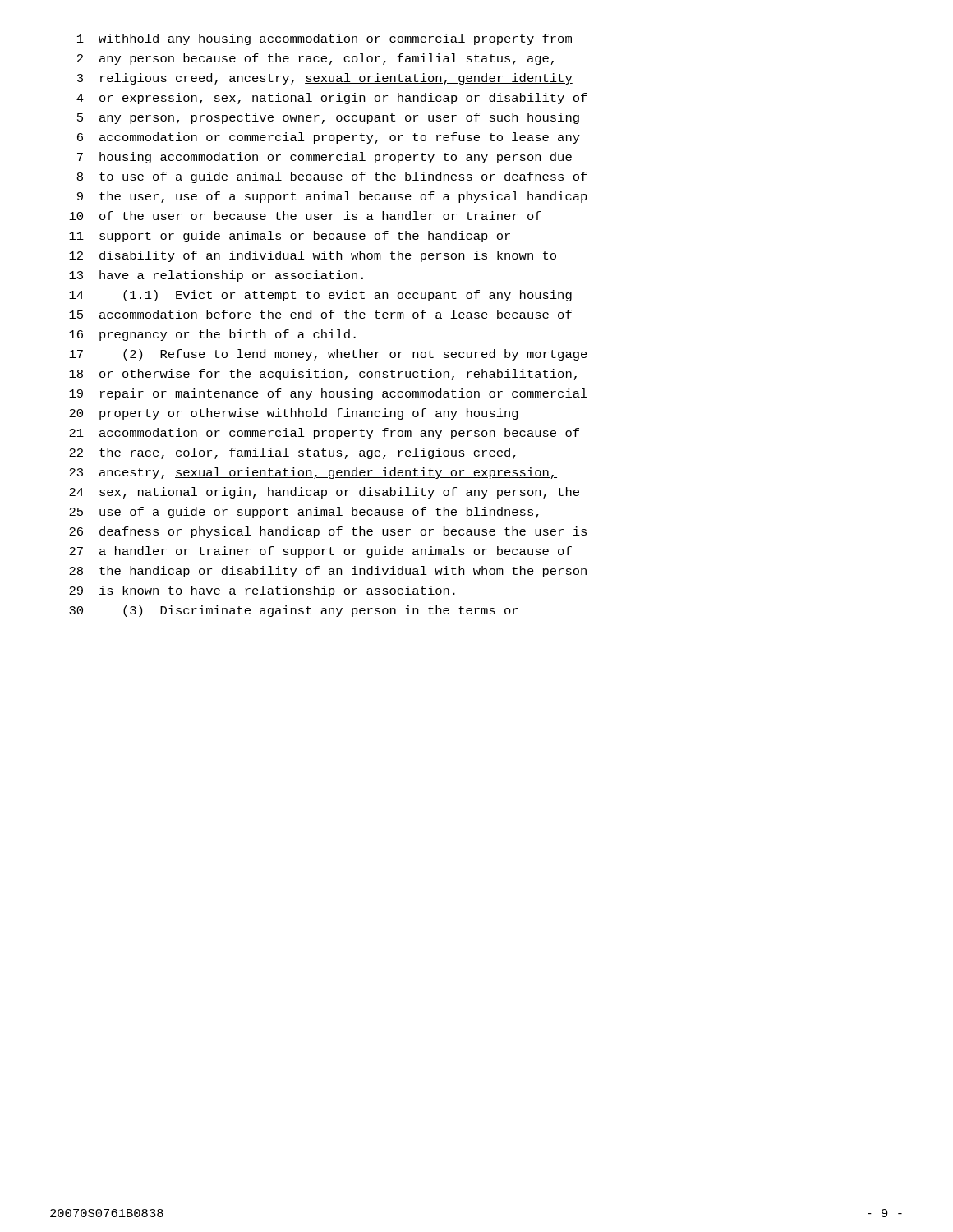953x1232 pixels.
Task: Select the text block with the text "1withhold any housing accommodation or commercial property from"
Action: [476, 158]
